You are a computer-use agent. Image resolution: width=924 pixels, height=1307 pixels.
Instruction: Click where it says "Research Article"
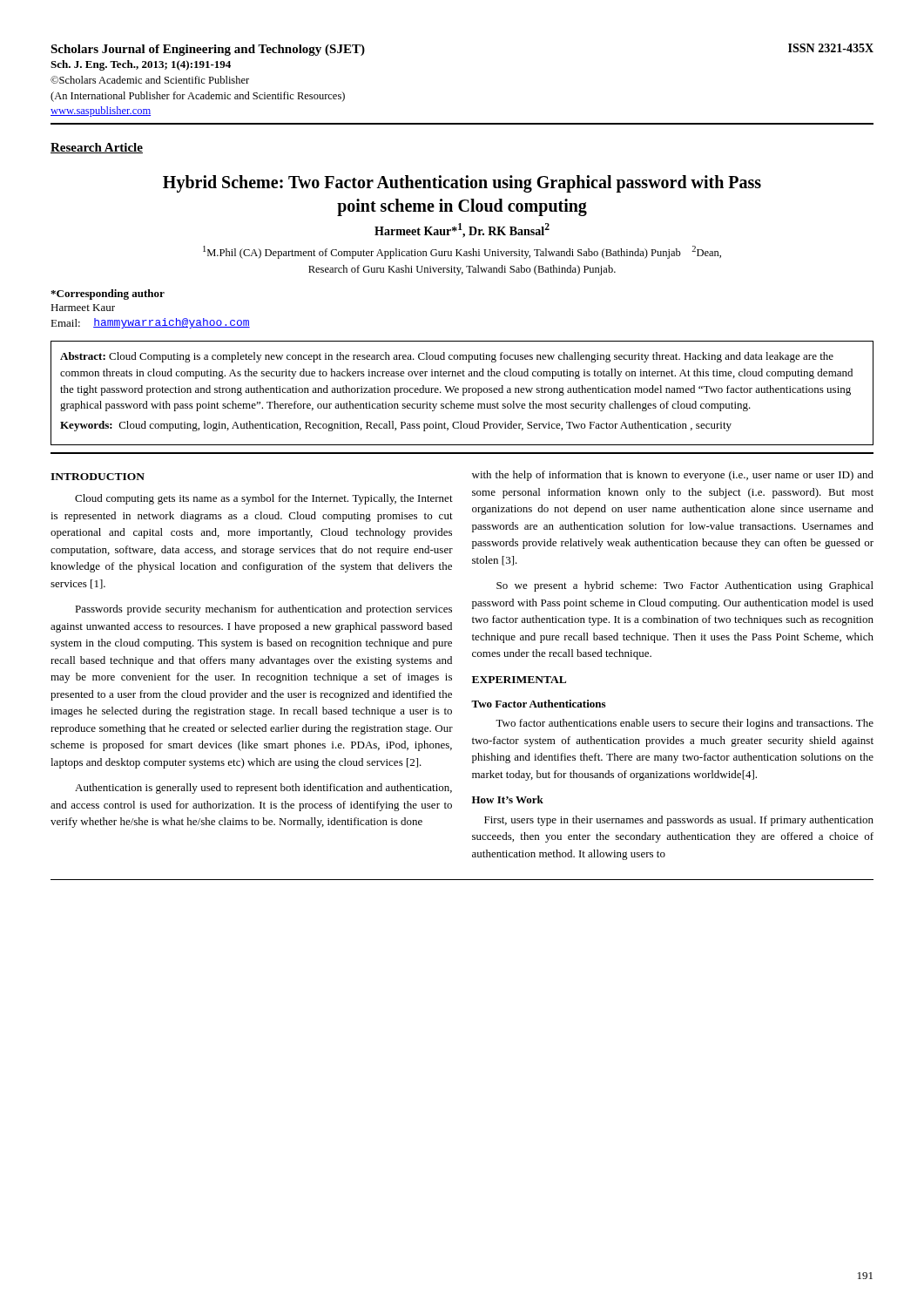click(x=97, y=148)
